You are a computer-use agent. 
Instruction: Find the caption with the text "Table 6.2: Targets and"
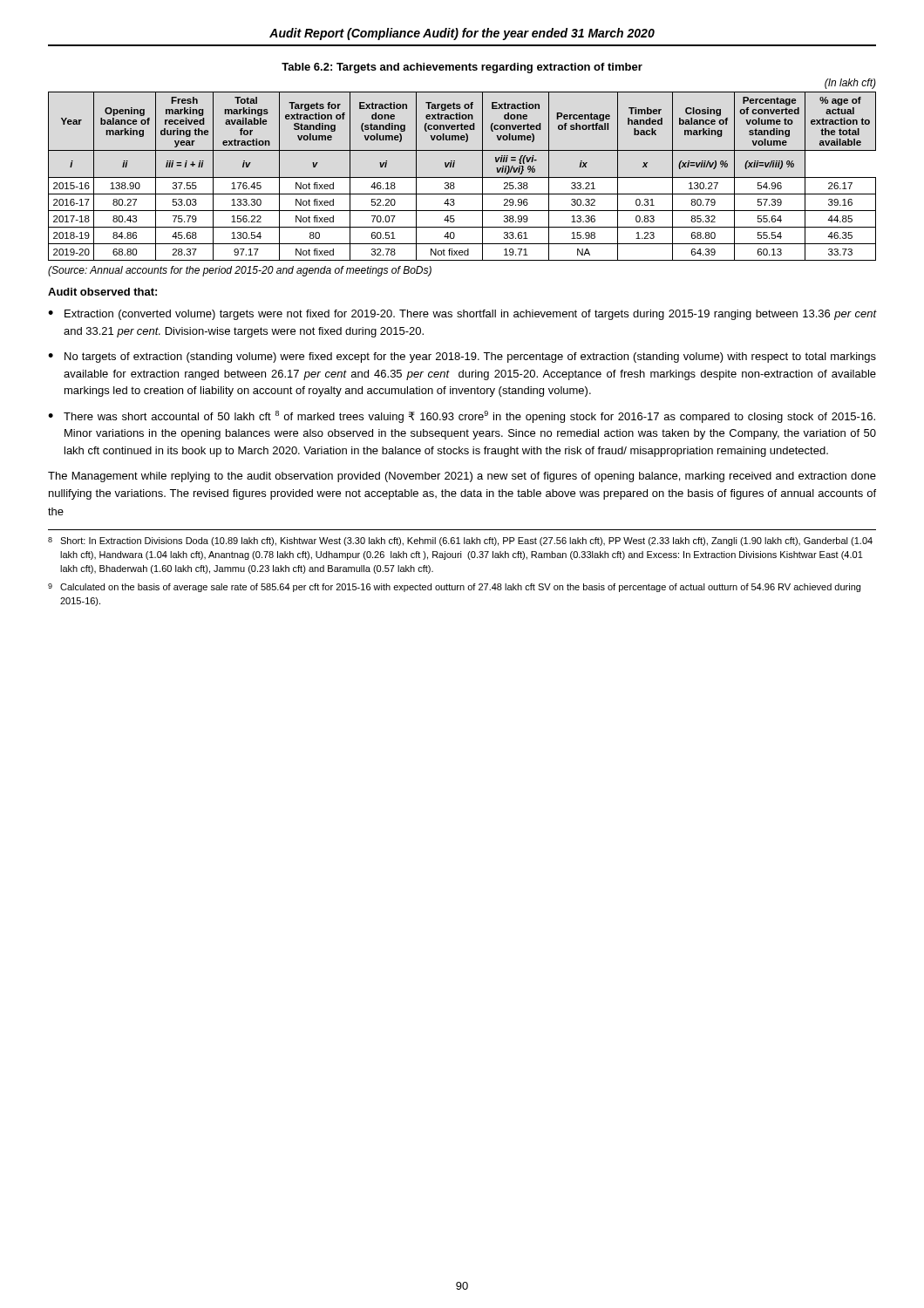[462, 67]
